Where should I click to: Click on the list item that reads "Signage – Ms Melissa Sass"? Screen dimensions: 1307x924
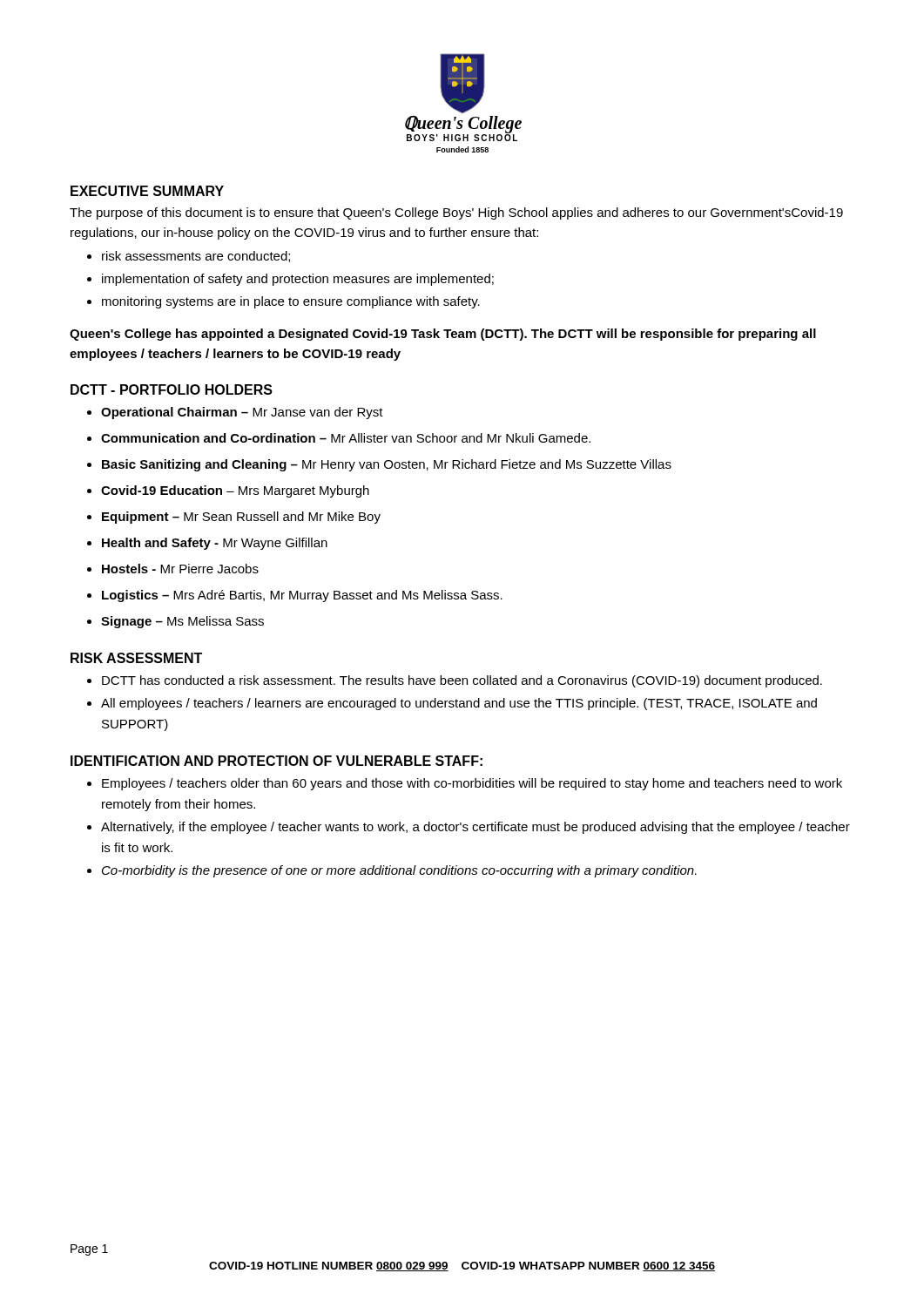pos(183,621)
